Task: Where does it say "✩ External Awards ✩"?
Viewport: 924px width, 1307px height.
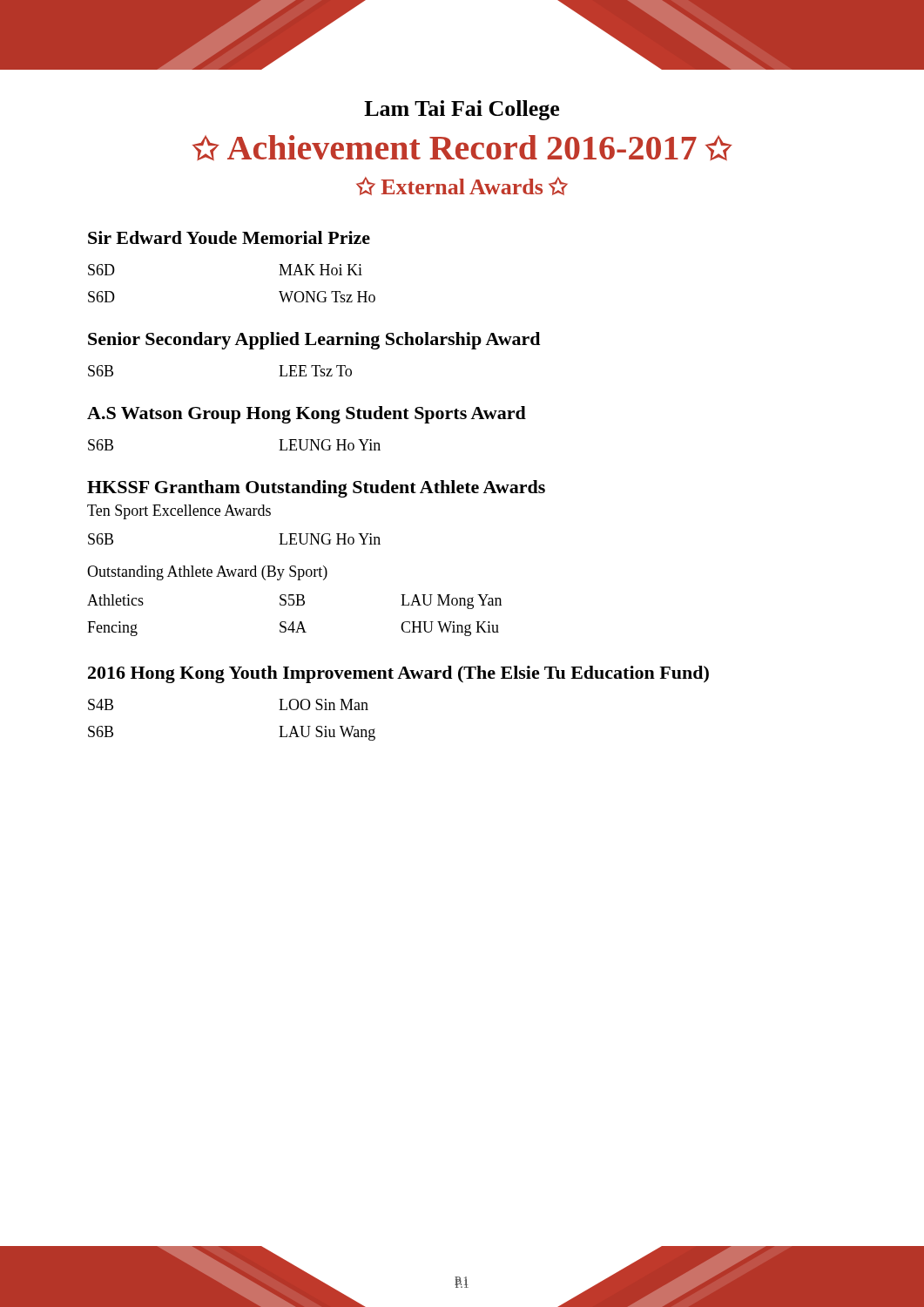Action: [x=462, y=187]
